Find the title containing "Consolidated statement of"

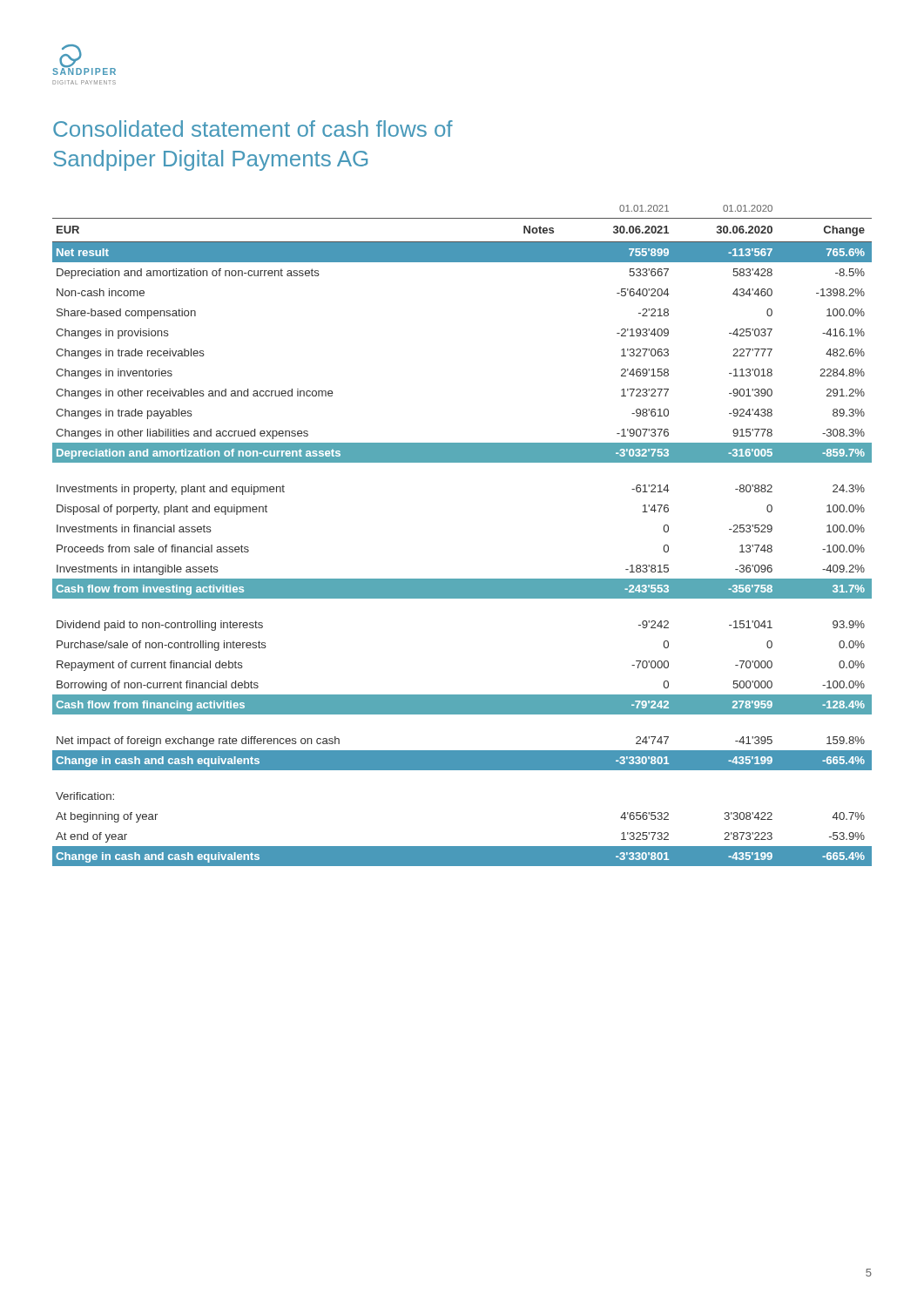[x=253, y=129]
